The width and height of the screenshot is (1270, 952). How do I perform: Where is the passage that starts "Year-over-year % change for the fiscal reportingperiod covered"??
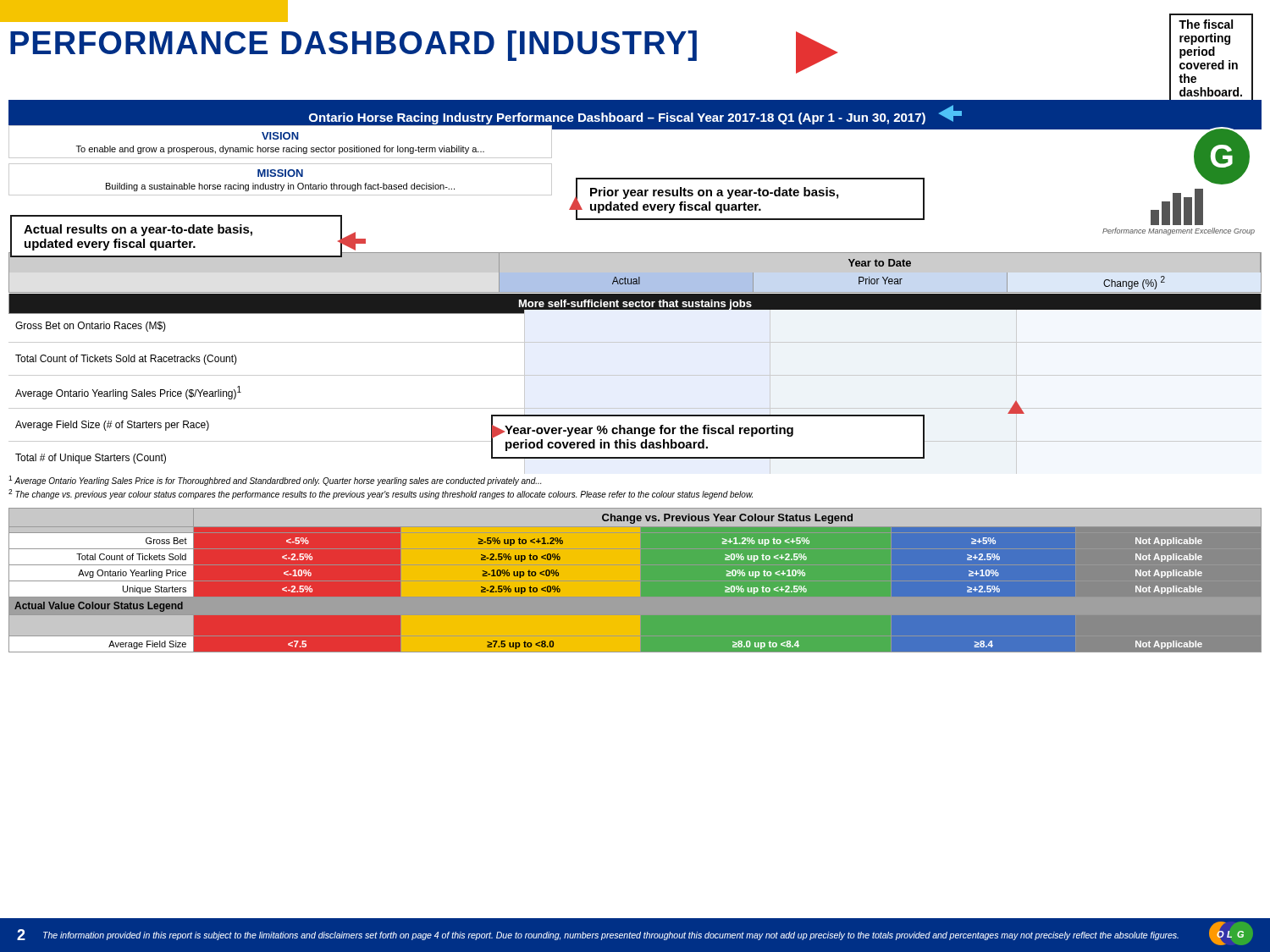[649, 437]
